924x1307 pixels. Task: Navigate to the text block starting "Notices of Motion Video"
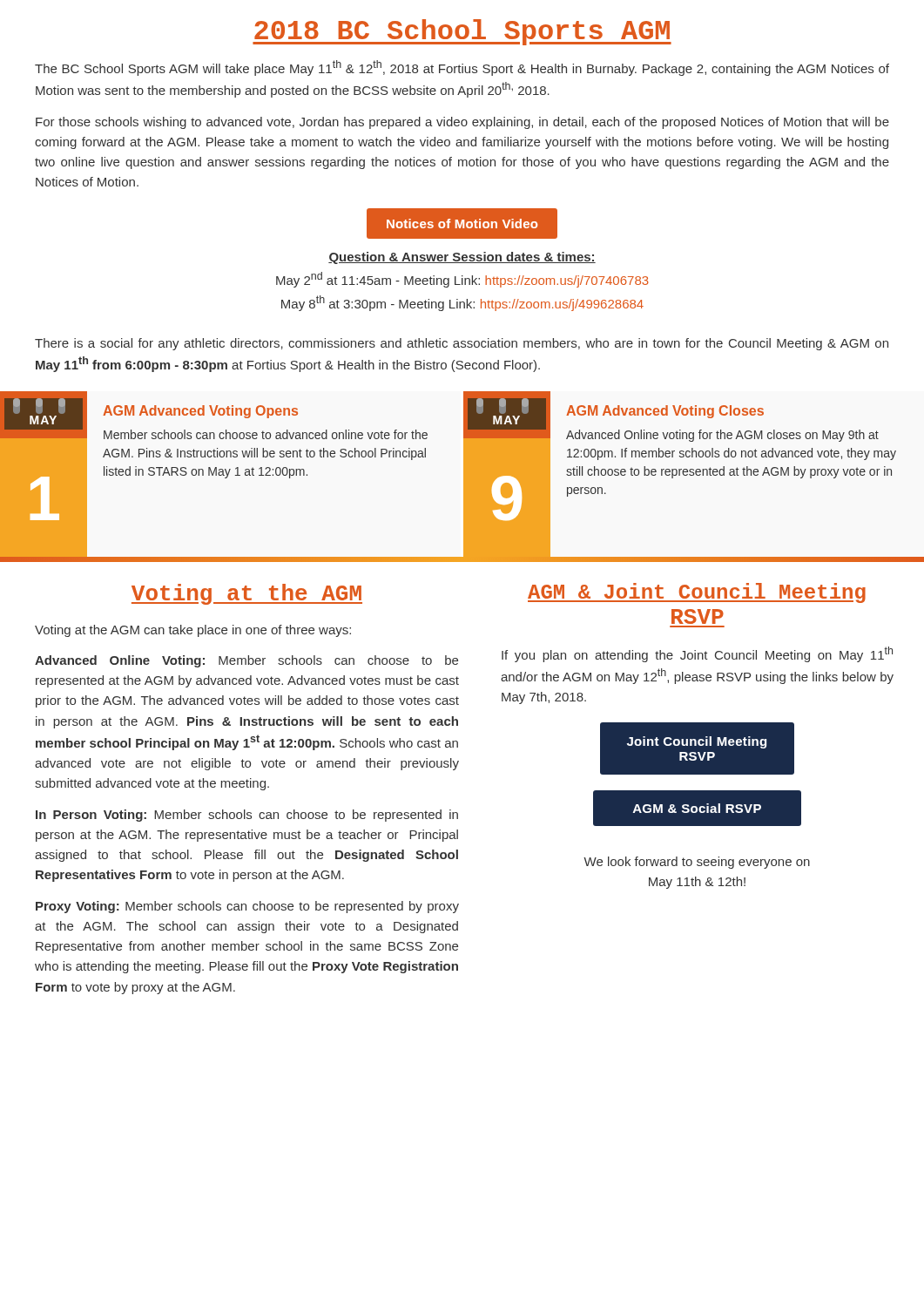point(462,223)
